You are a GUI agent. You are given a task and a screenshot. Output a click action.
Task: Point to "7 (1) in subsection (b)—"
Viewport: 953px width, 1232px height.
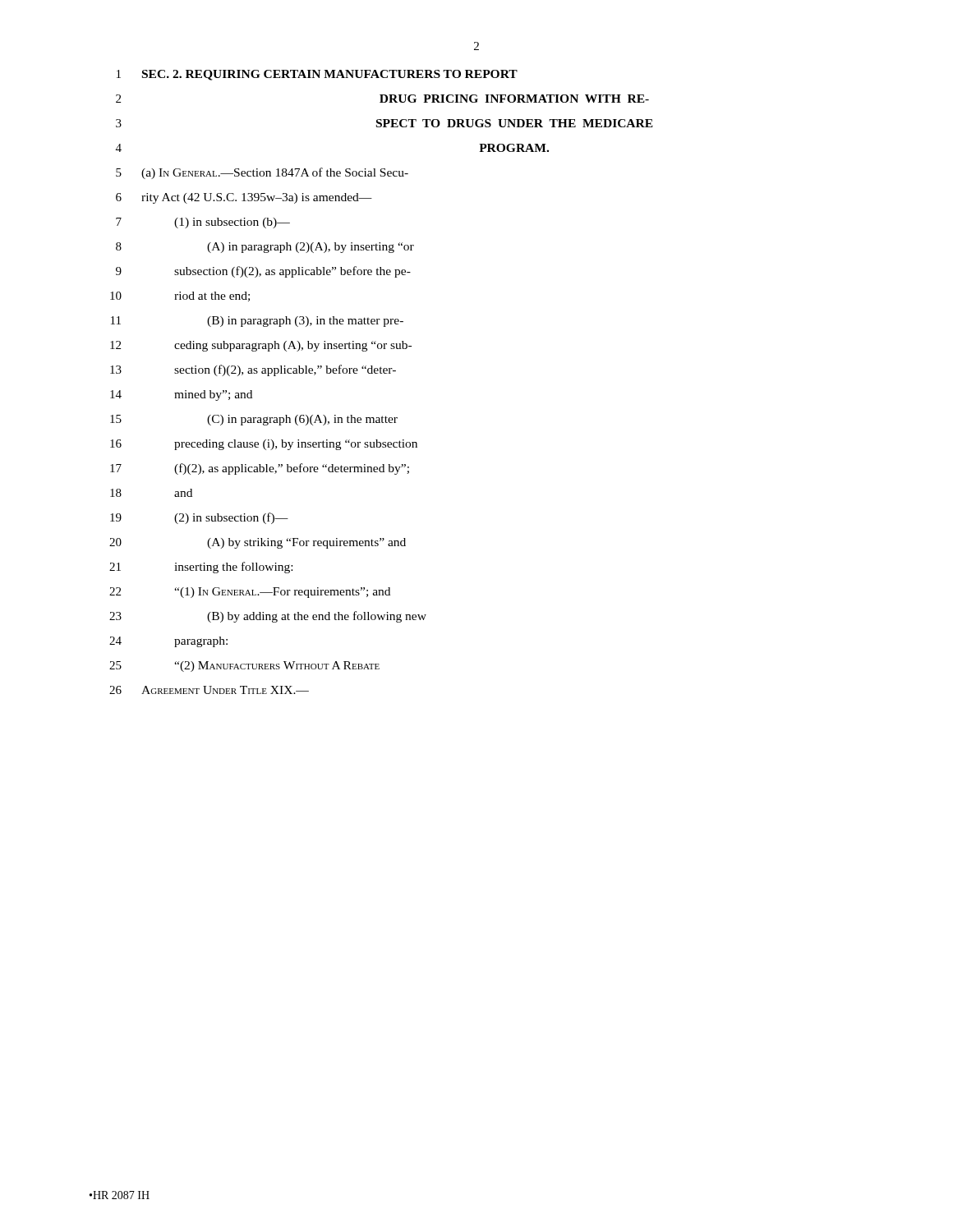click(203, 223)
